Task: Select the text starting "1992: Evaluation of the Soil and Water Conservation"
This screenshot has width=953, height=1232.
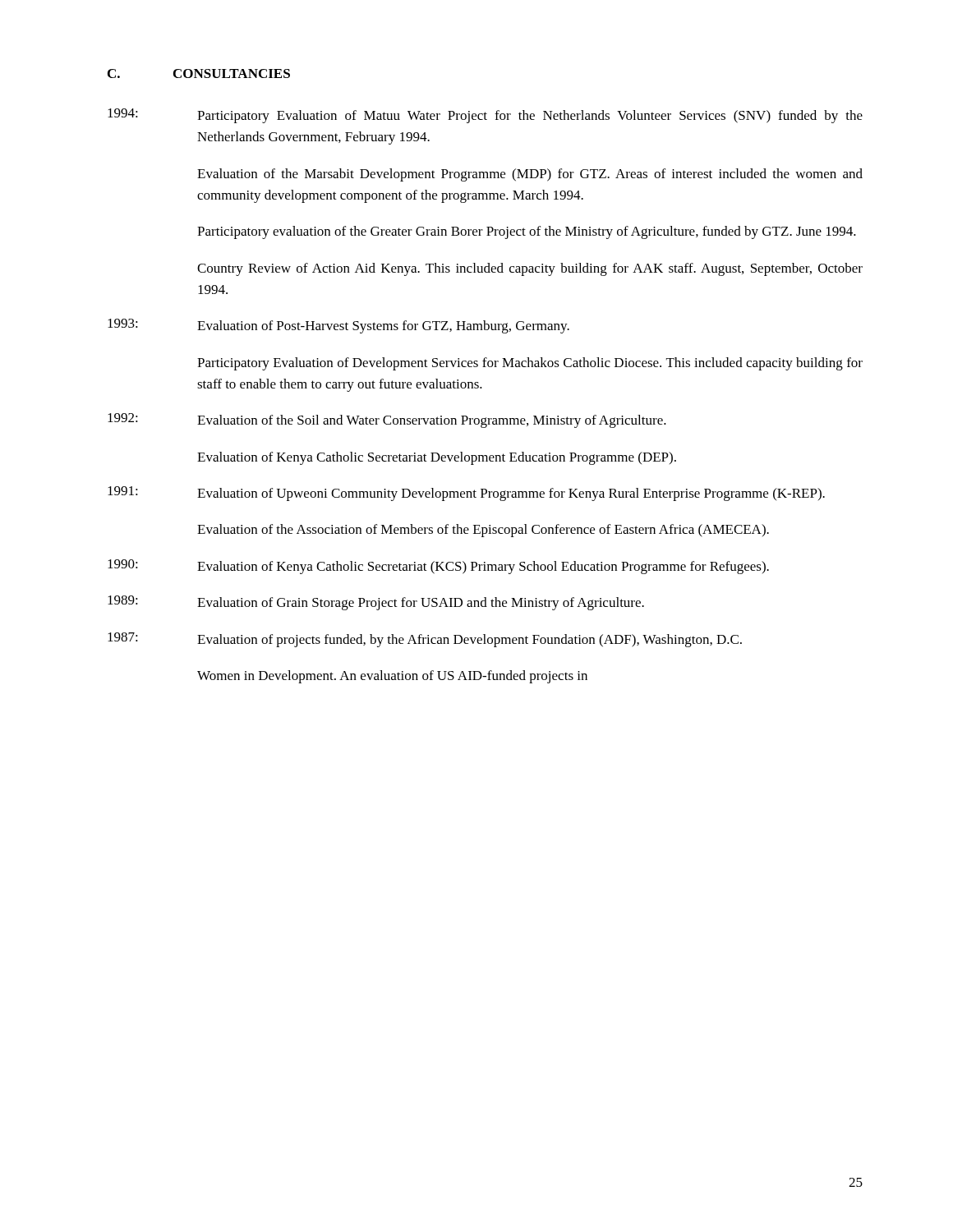Action: click(x=485, y=421)
